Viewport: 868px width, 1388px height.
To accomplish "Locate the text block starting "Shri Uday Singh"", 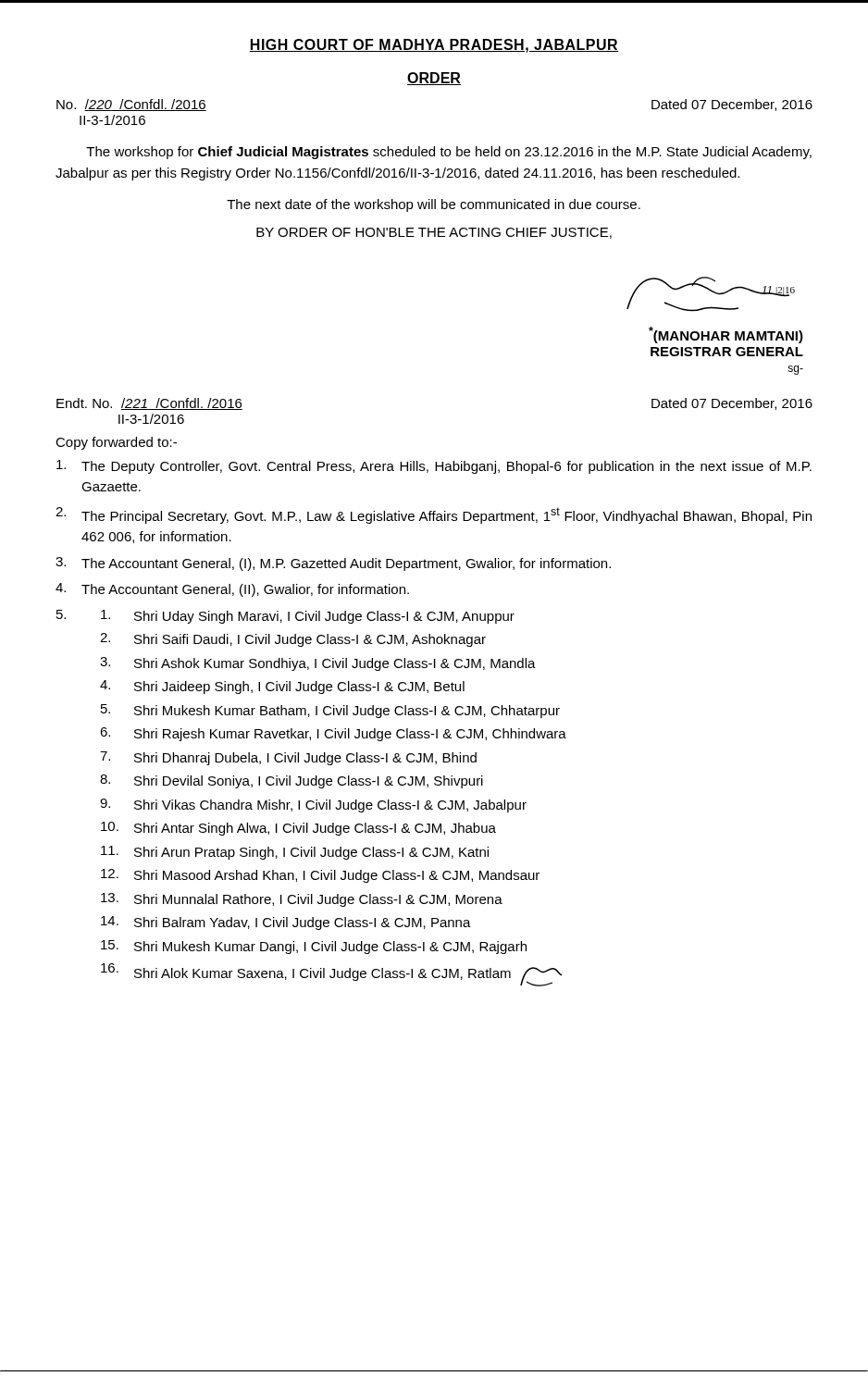I will click(447, 616).
